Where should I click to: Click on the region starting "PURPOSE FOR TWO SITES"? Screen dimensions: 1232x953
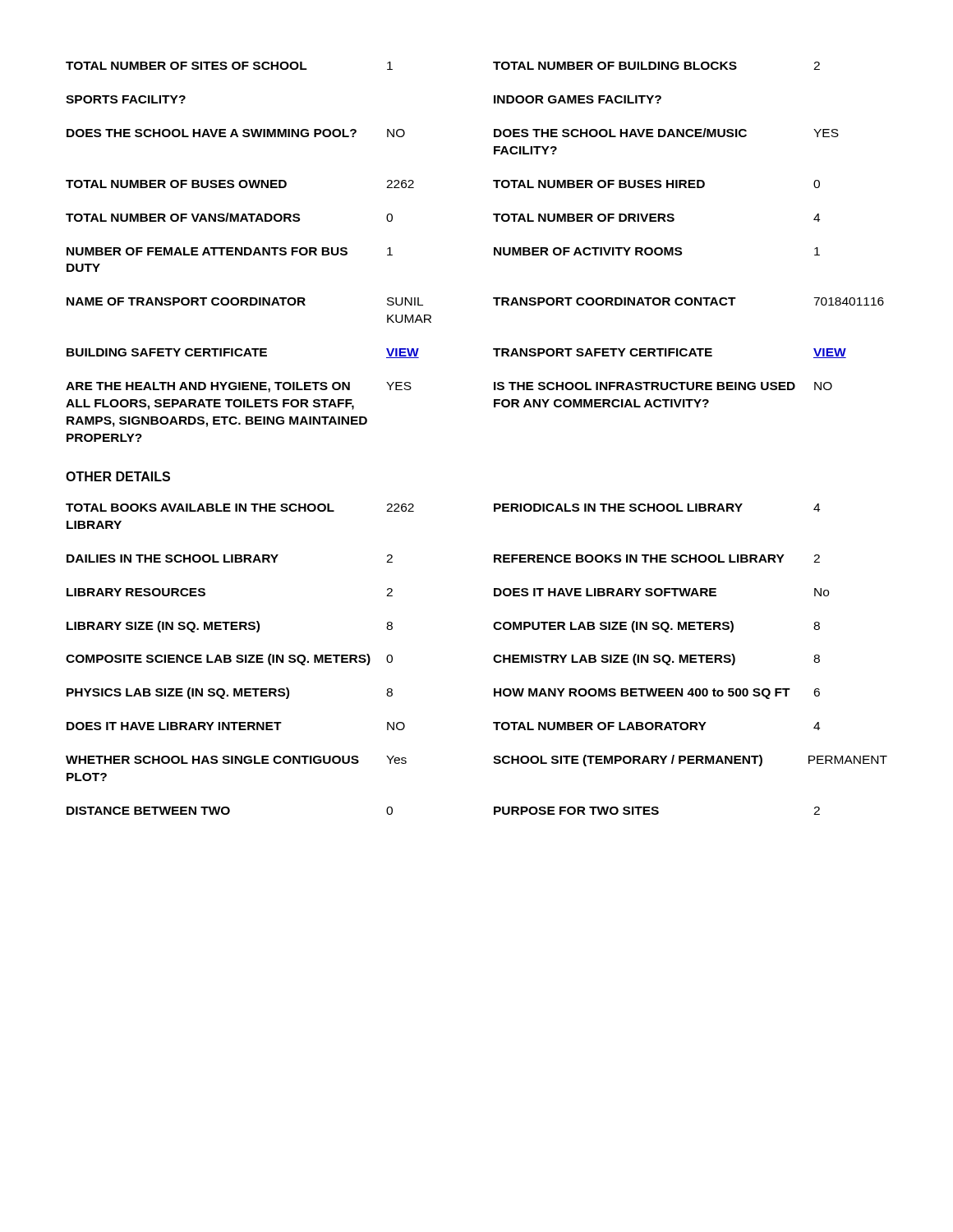[657, 811]
